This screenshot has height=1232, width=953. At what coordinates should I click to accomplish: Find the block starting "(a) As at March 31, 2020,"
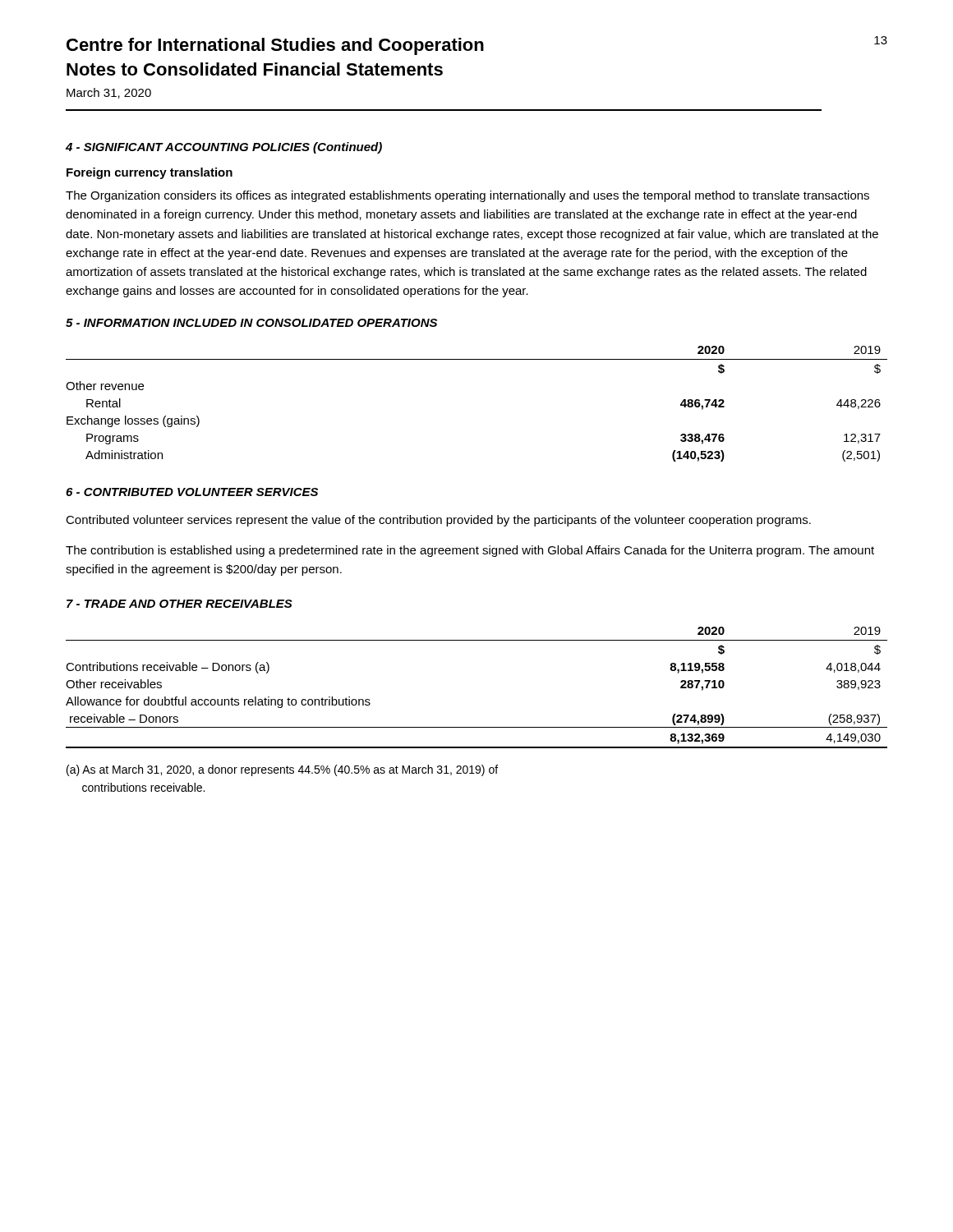click(282, 779)
